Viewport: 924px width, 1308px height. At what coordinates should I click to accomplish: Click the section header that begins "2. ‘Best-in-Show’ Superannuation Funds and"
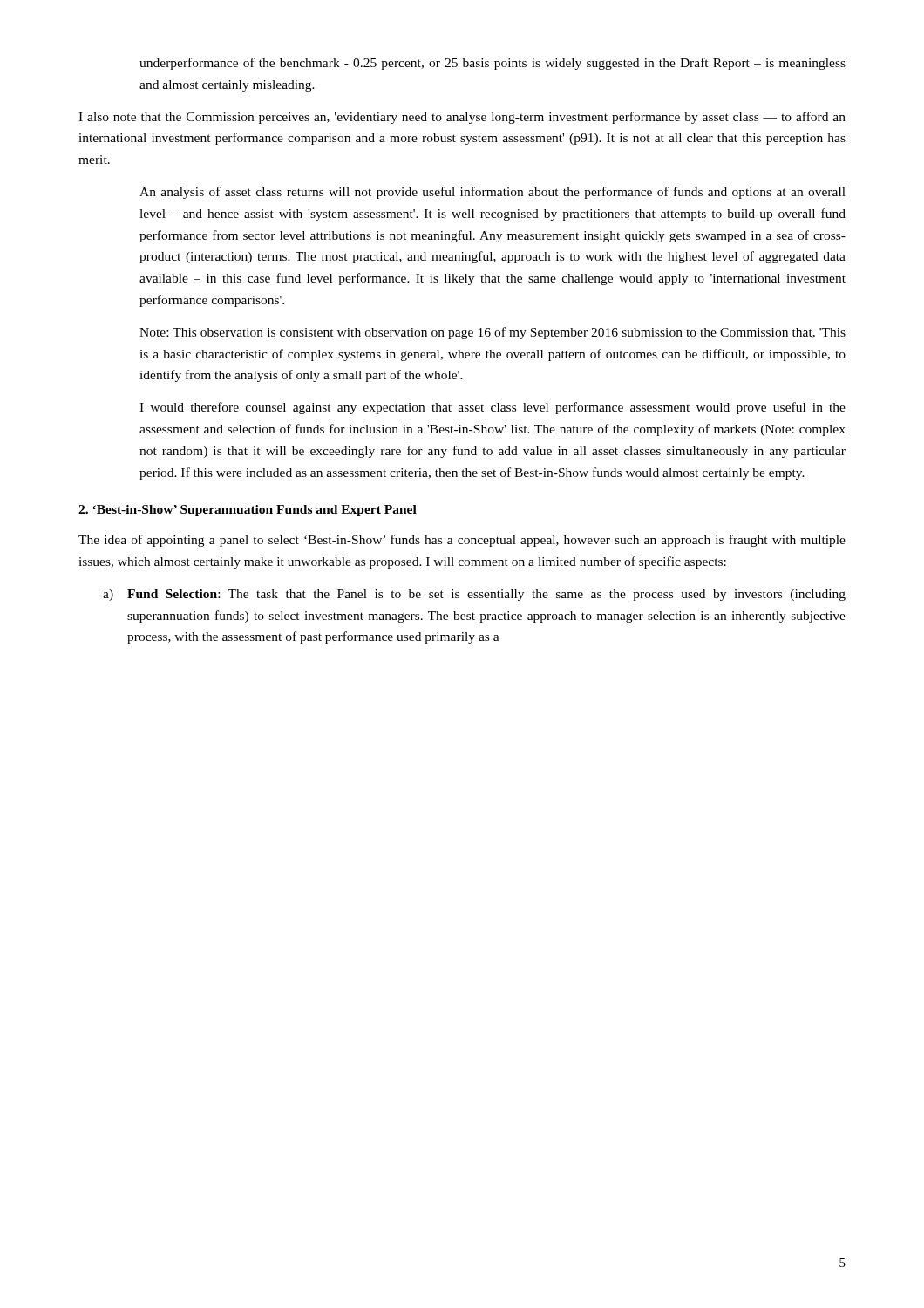(247, 509)
